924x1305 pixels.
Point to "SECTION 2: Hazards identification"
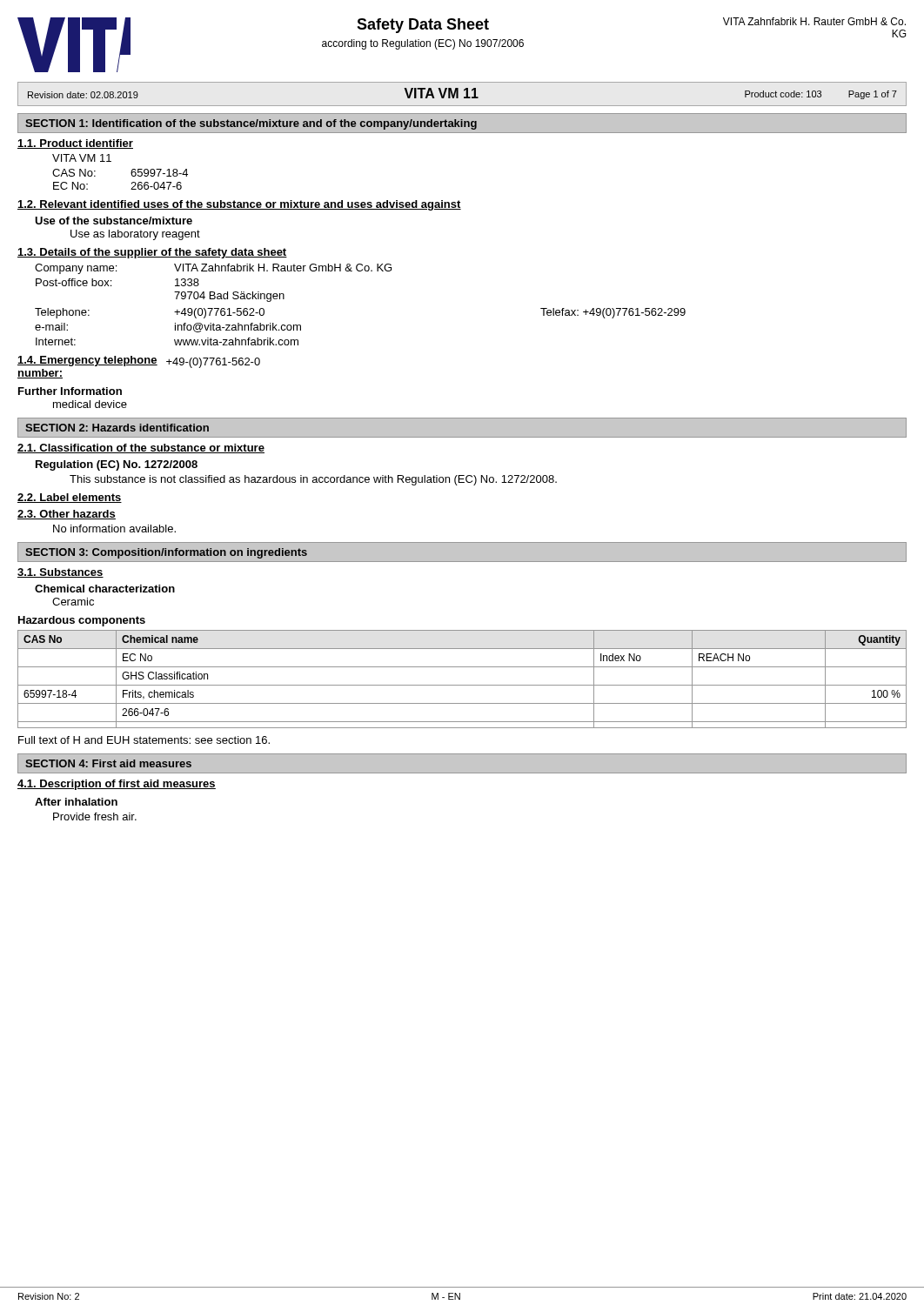click(x=117, y=428)
